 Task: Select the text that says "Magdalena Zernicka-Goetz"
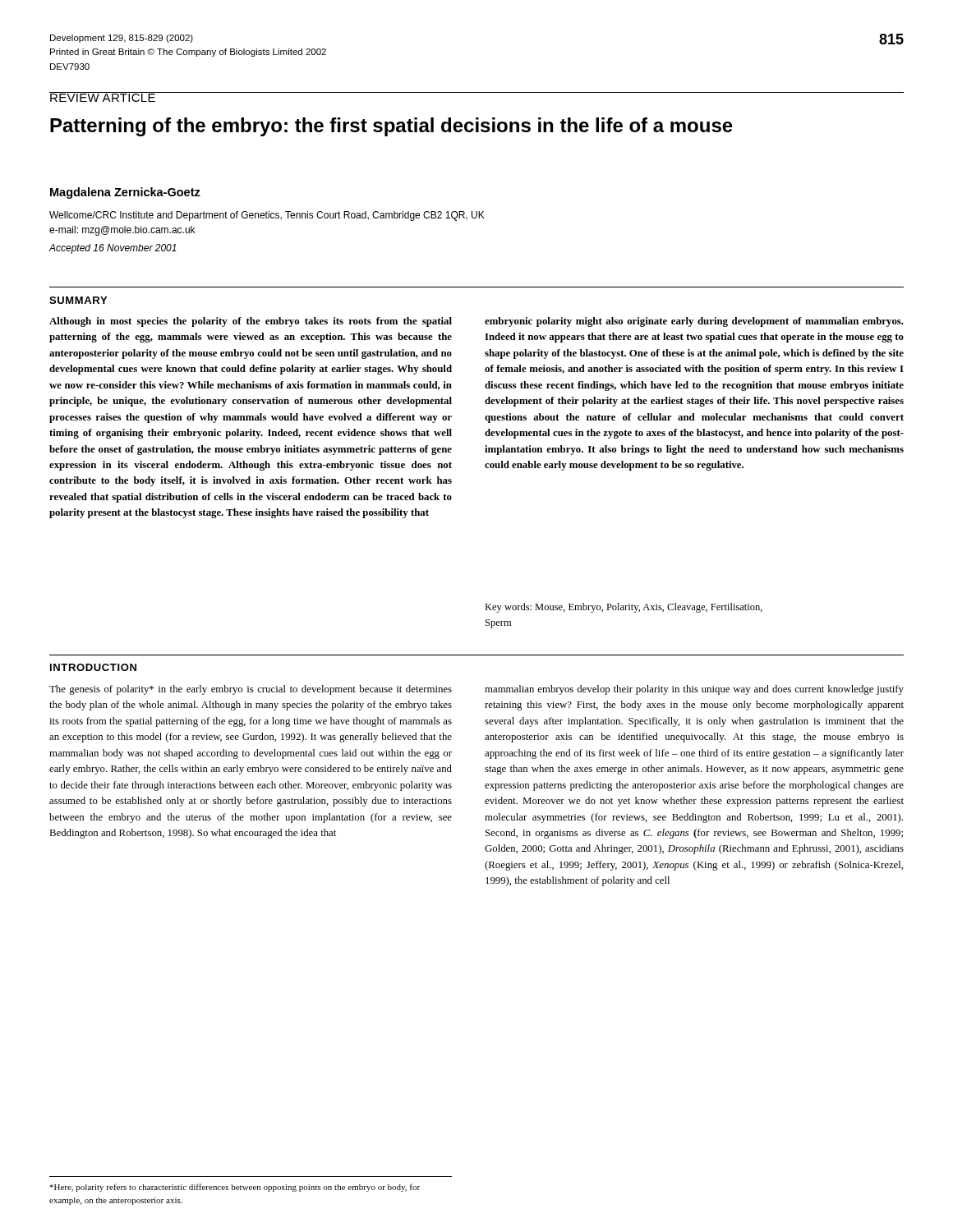tap(125, 192)
